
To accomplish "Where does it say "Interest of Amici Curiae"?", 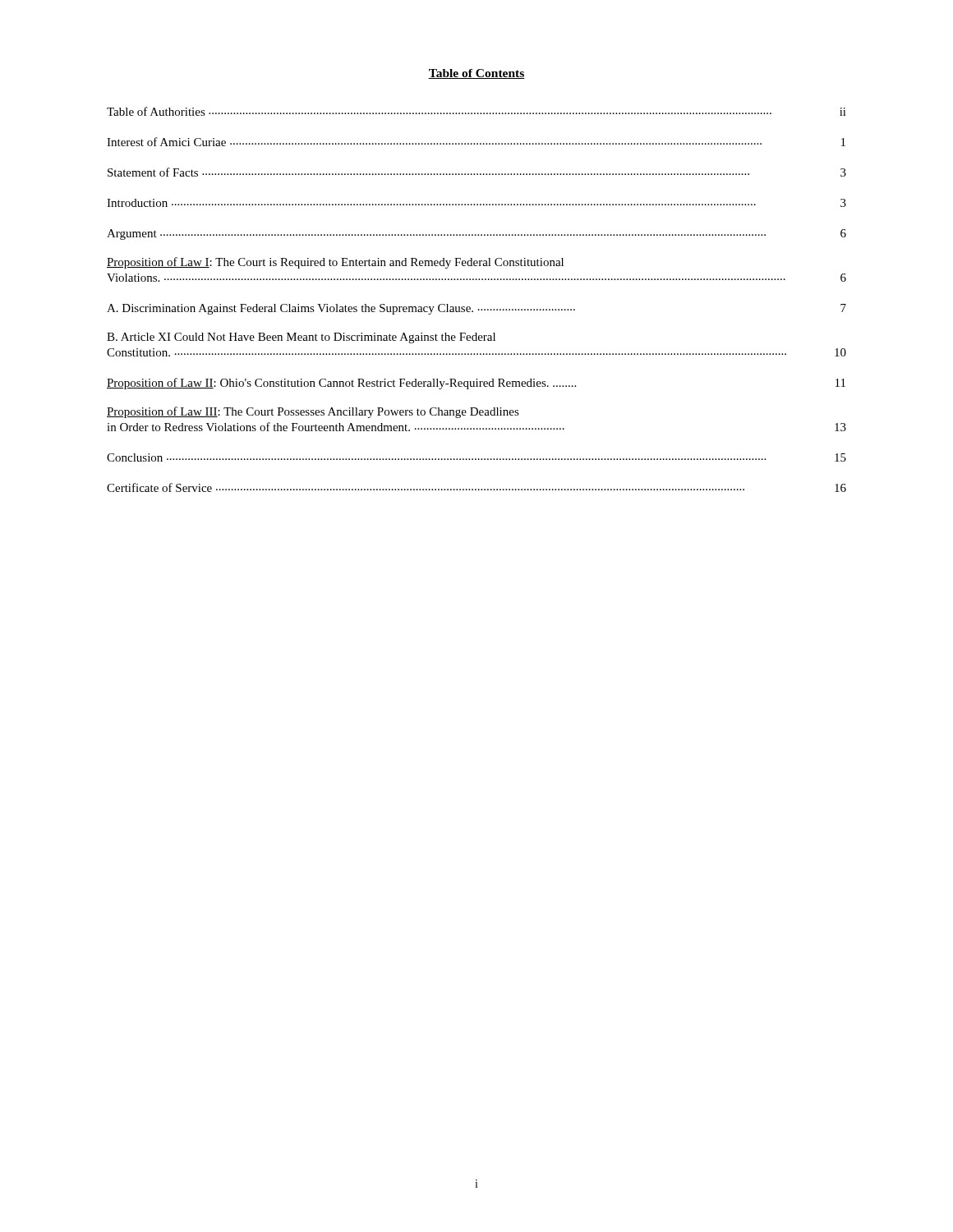I will (476, 142).
